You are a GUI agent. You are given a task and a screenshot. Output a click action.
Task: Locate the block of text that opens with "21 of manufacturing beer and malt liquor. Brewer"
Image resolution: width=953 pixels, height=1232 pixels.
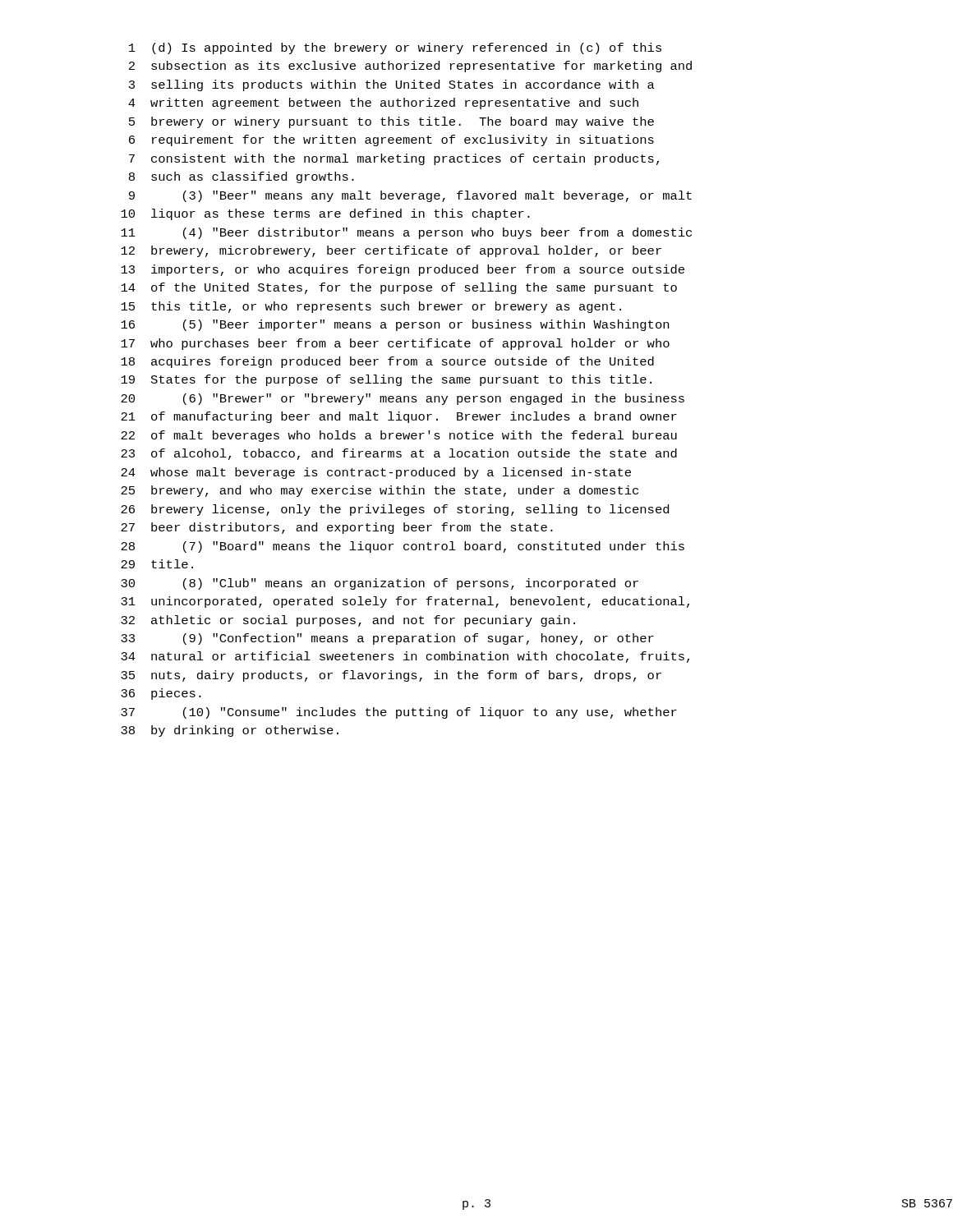[493, 418]
